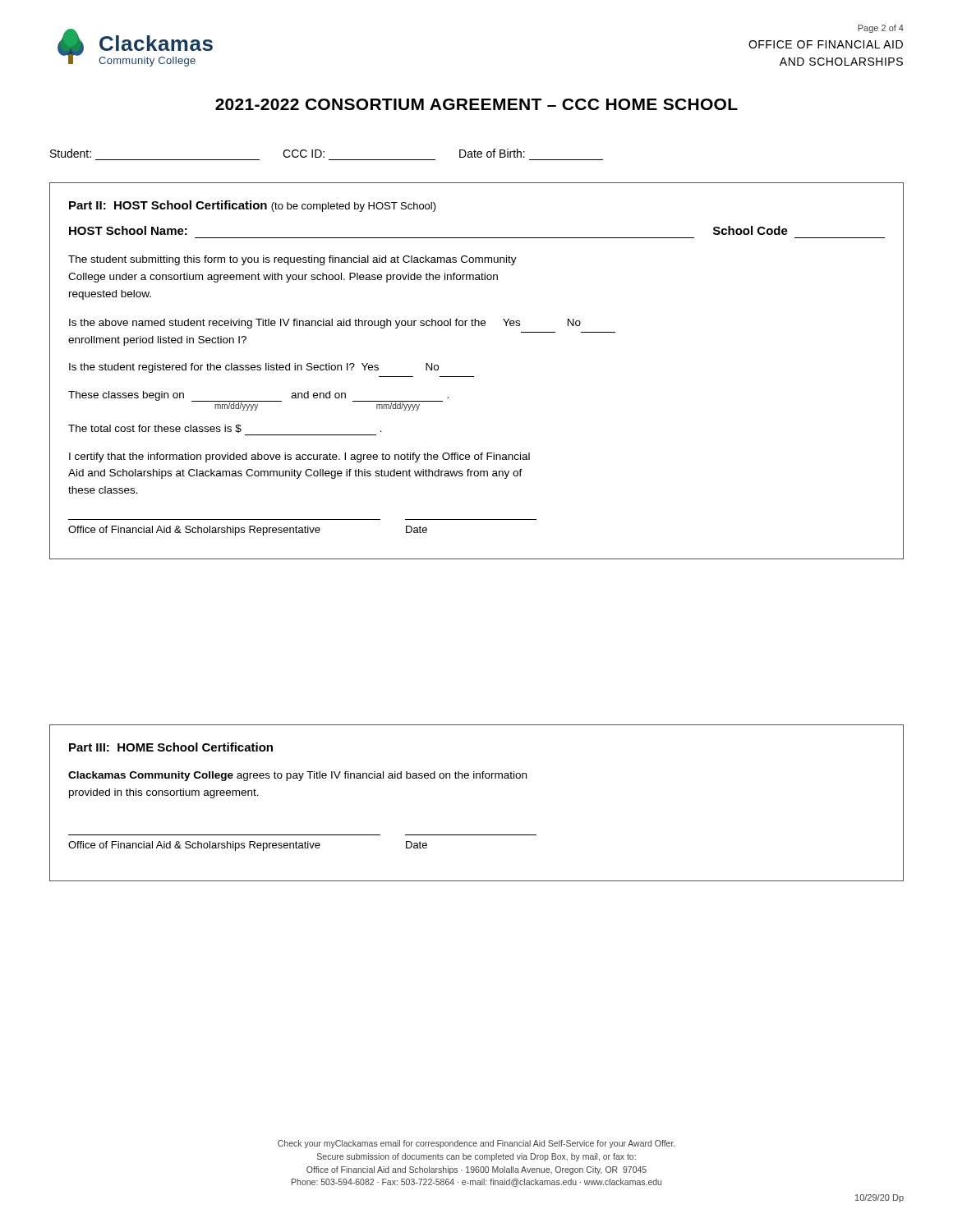Image resolution: width=953 pixels, height=1232 pixels.
Task: Click the passage that begins "Is the student registered for the classes listed"
Action: pyautogui.click(x=271, y=368)
